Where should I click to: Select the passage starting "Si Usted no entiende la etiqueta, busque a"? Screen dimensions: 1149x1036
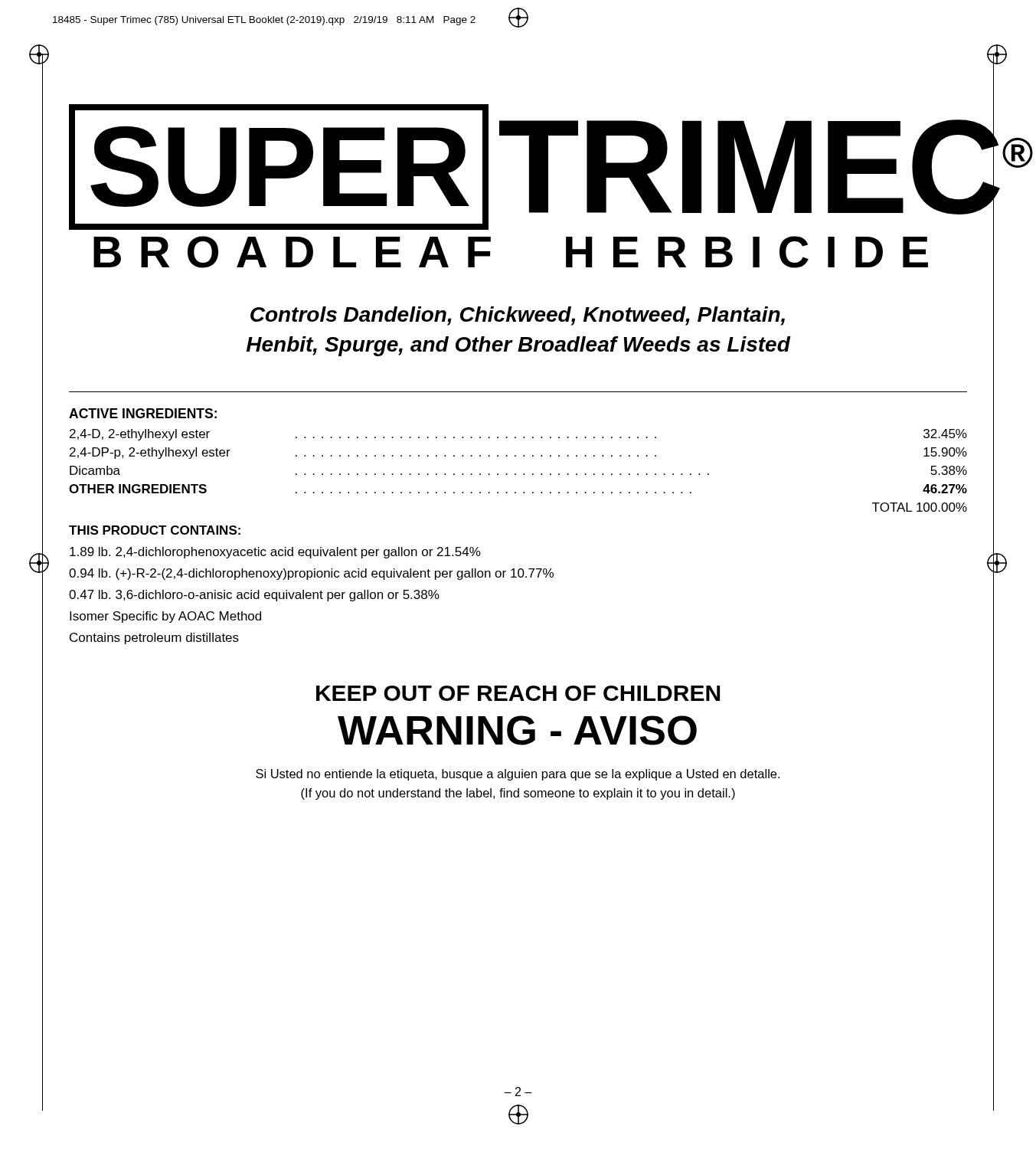coord(518,783)
